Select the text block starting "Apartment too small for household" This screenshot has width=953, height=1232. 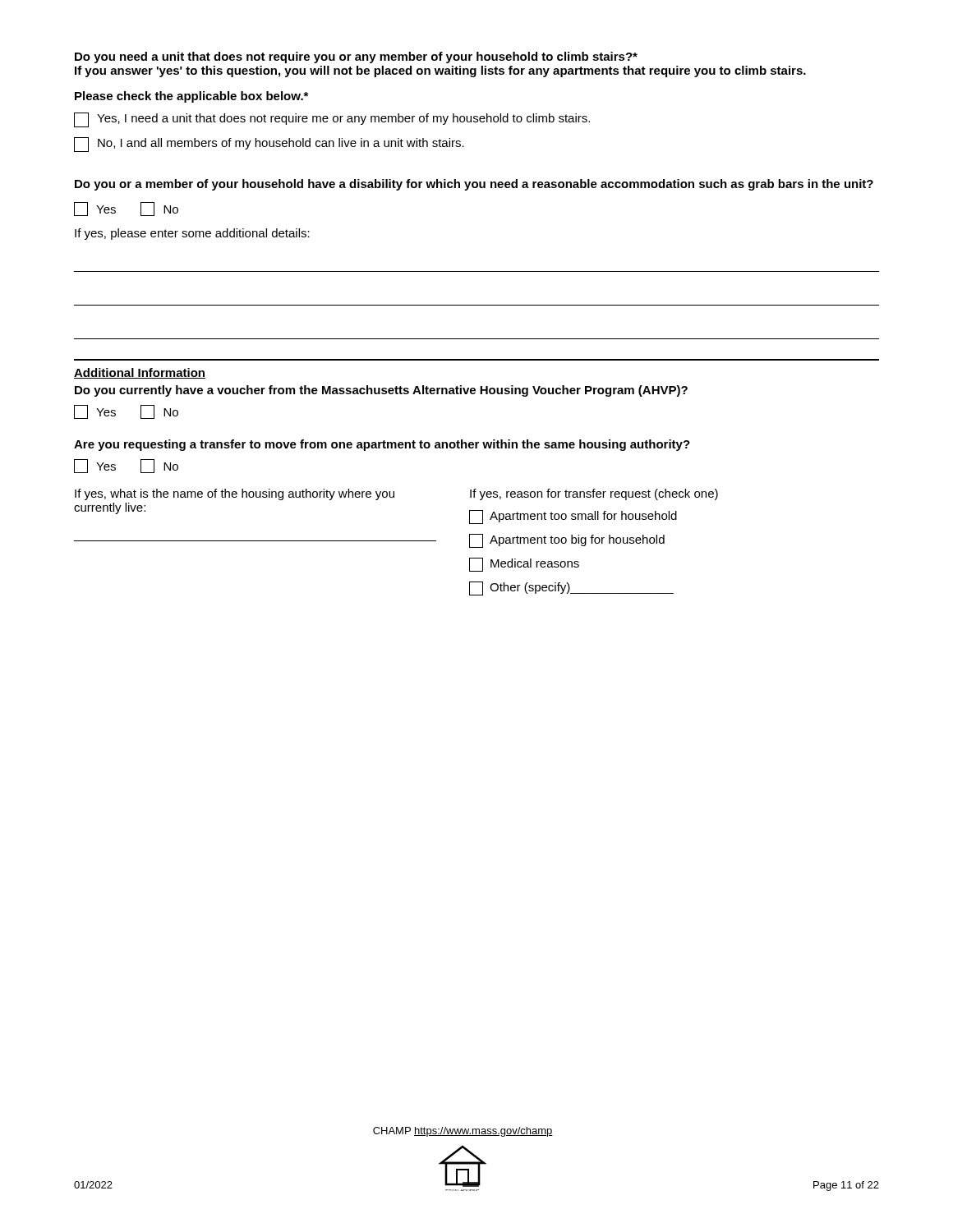(573, 516)
